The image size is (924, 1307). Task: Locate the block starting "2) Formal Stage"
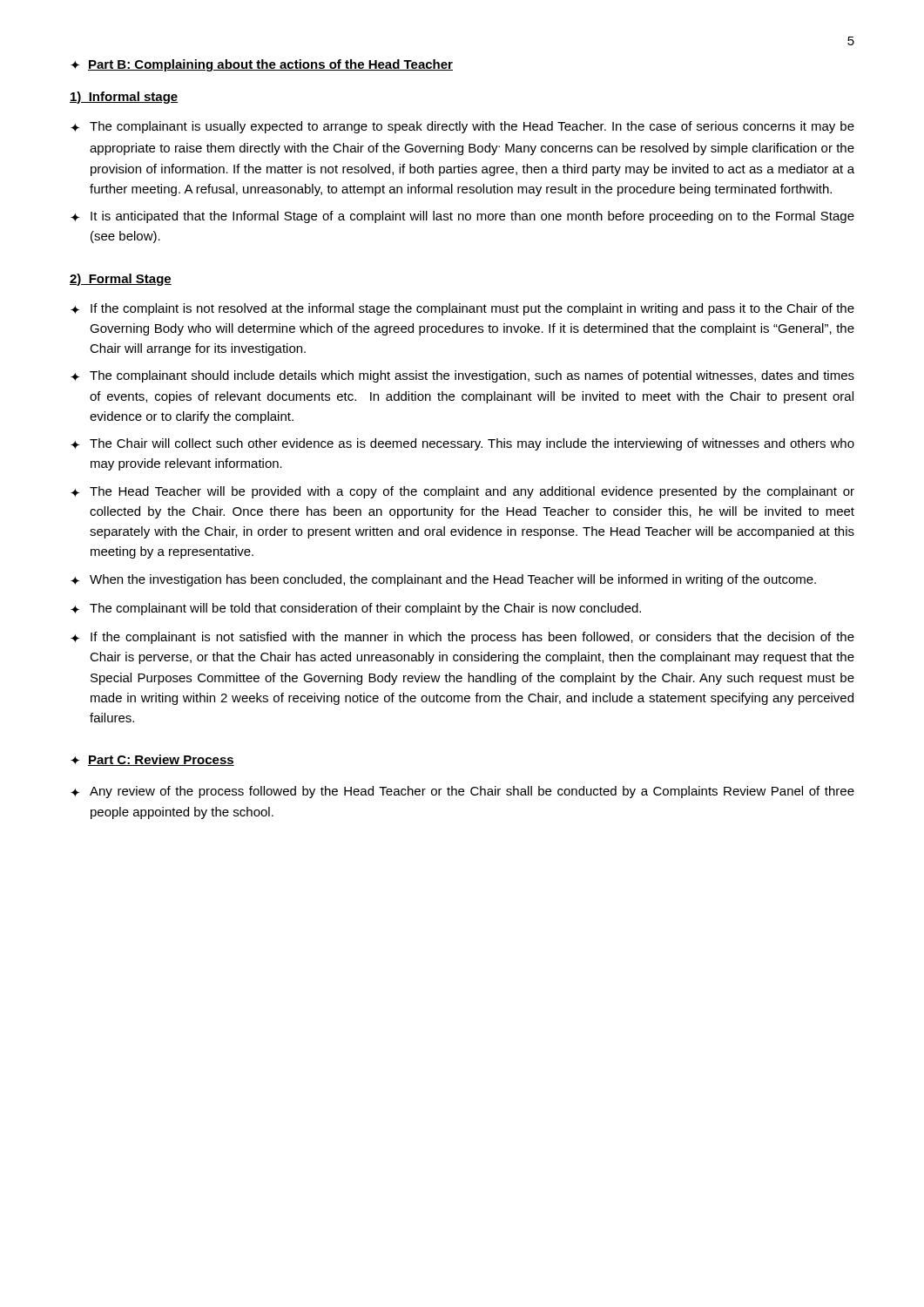120,278
